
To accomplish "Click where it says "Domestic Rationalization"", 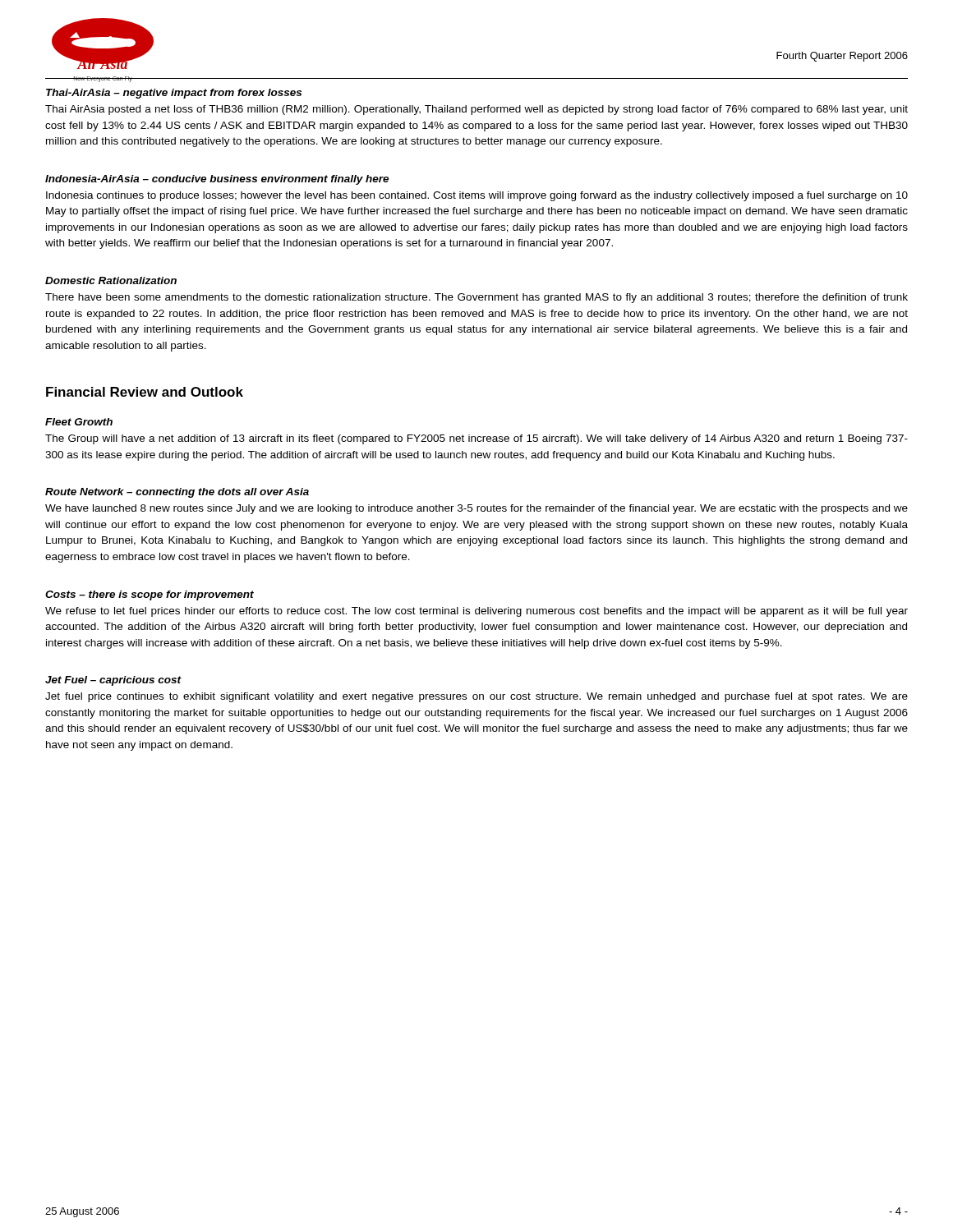I will coord(111,280).
